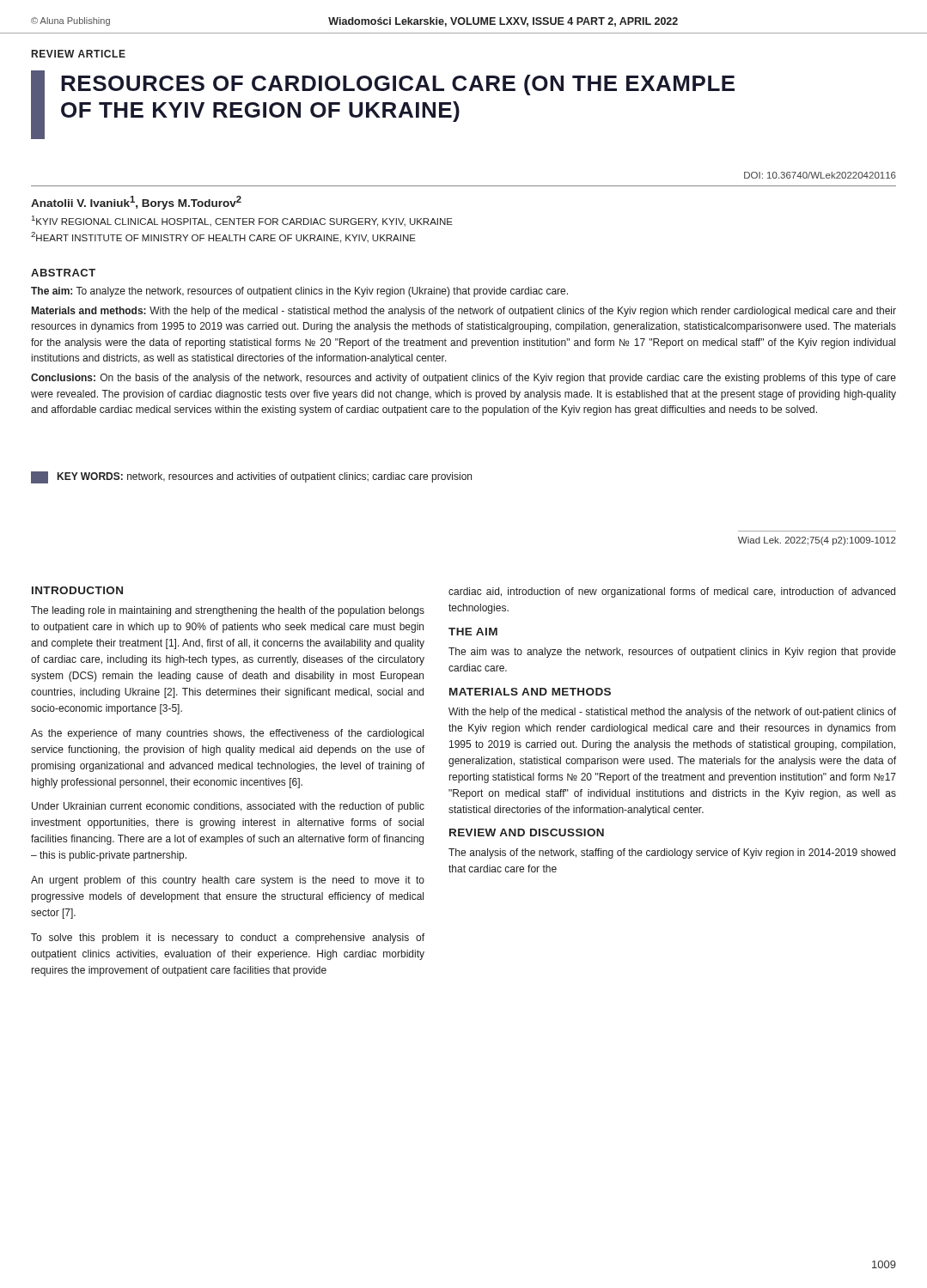Where is the passage that starts "The leading role in maintaining and"?

pyautogui.click(x=228, y=659)
